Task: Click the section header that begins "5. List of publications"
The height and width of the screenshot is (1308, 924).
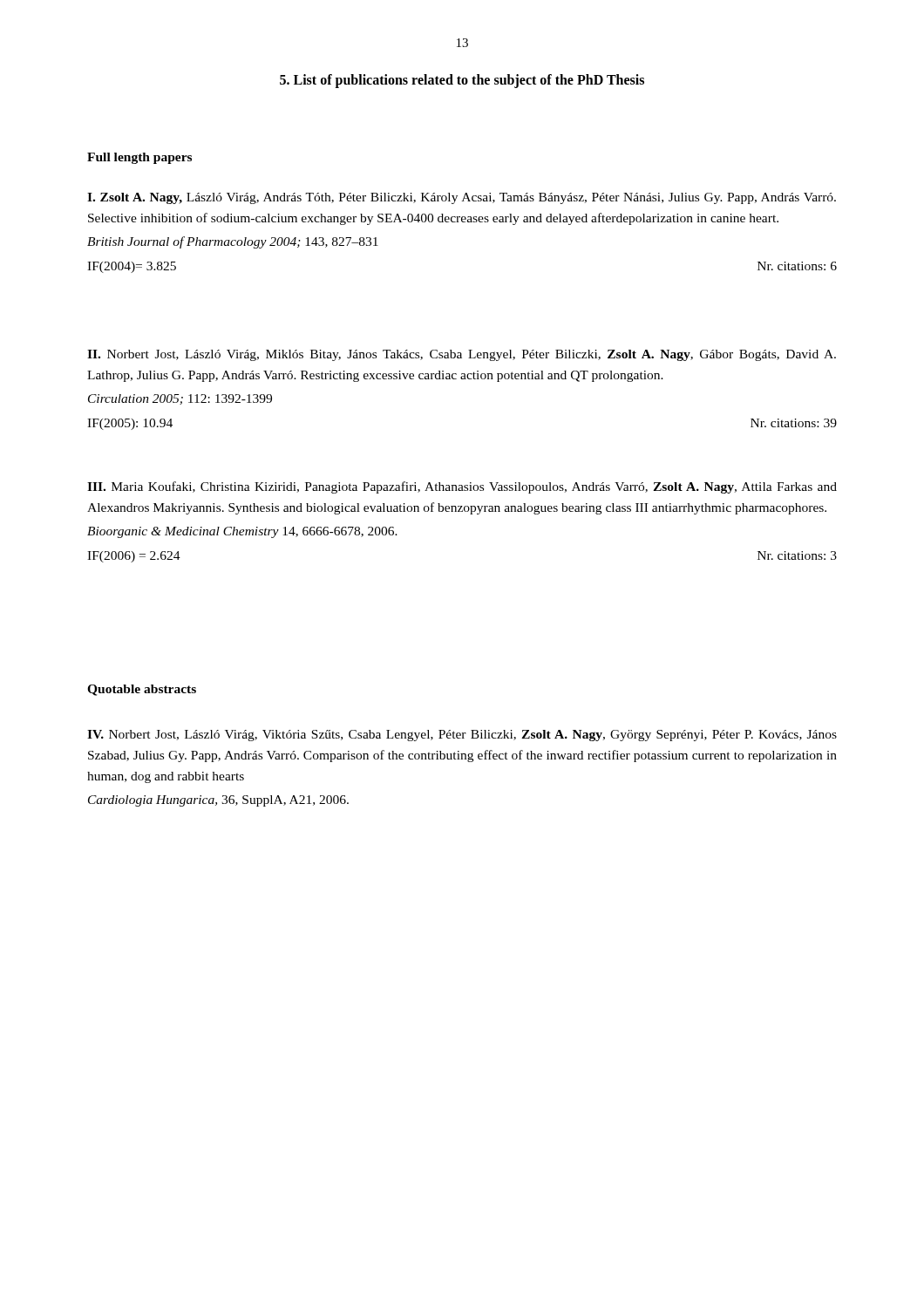Action: click(462, 80)
